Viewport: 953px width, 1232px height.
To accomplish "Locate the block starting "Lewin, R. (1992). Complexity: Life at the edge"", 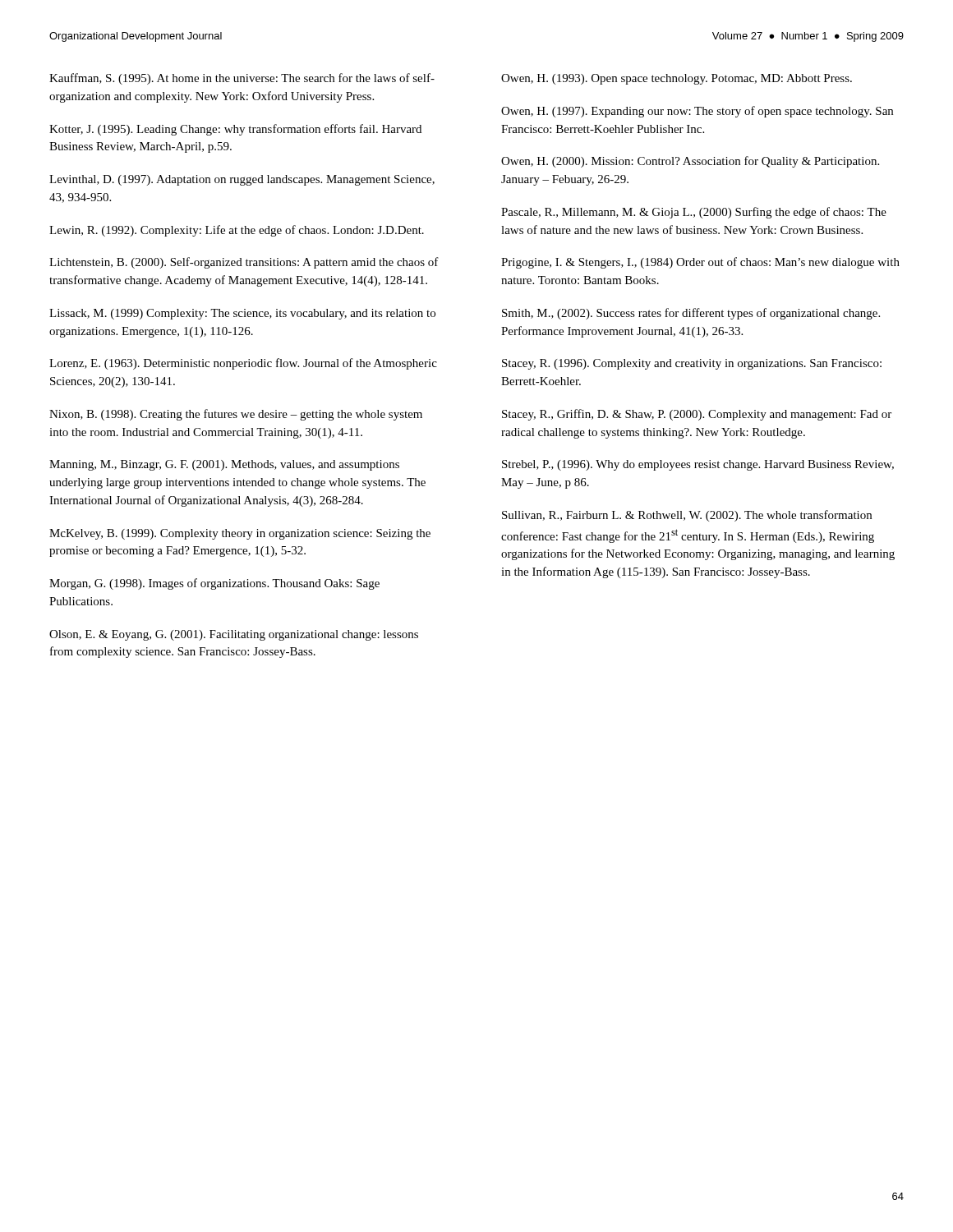I will 237,230.
